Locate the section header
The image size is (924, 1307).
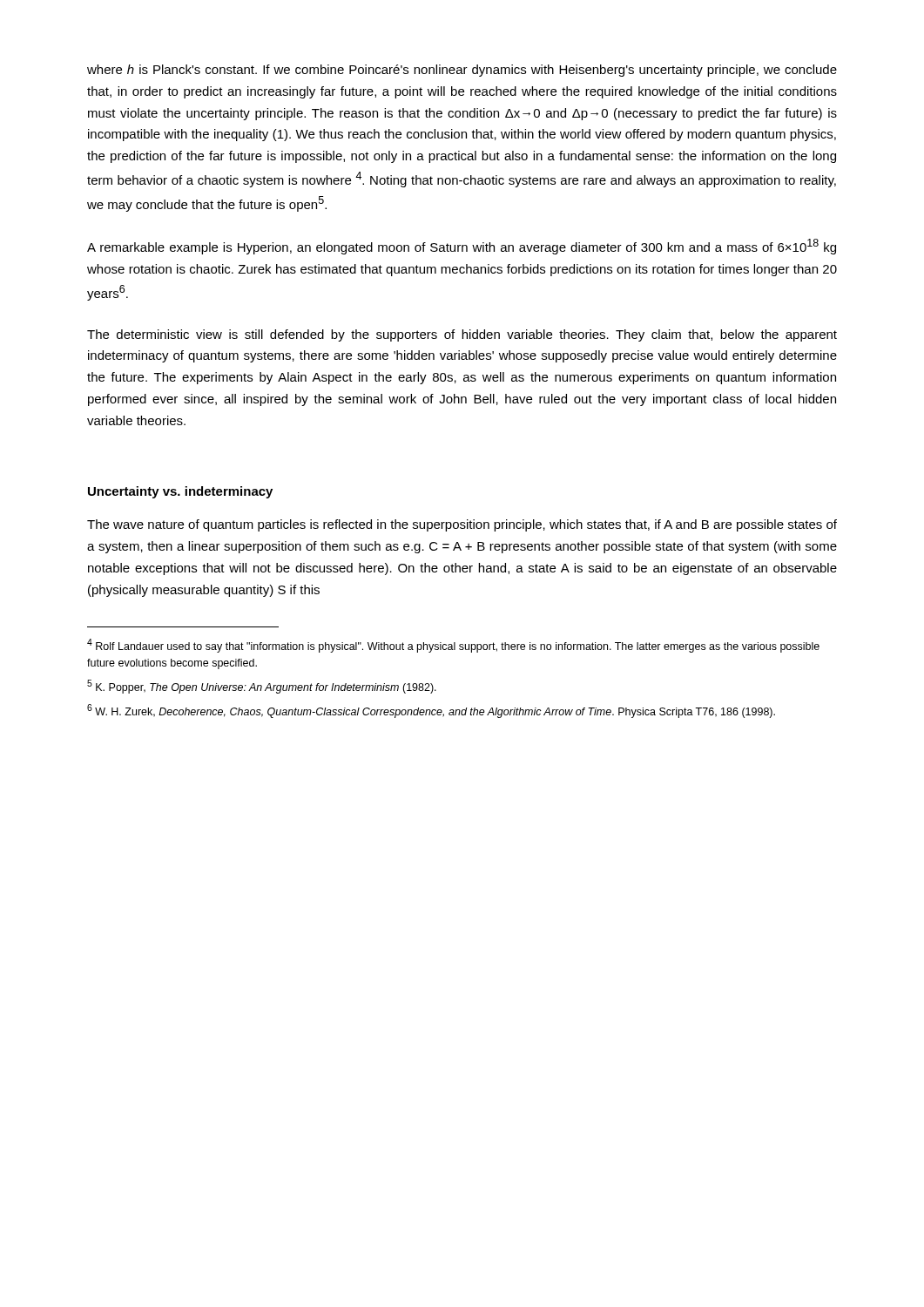180,491
